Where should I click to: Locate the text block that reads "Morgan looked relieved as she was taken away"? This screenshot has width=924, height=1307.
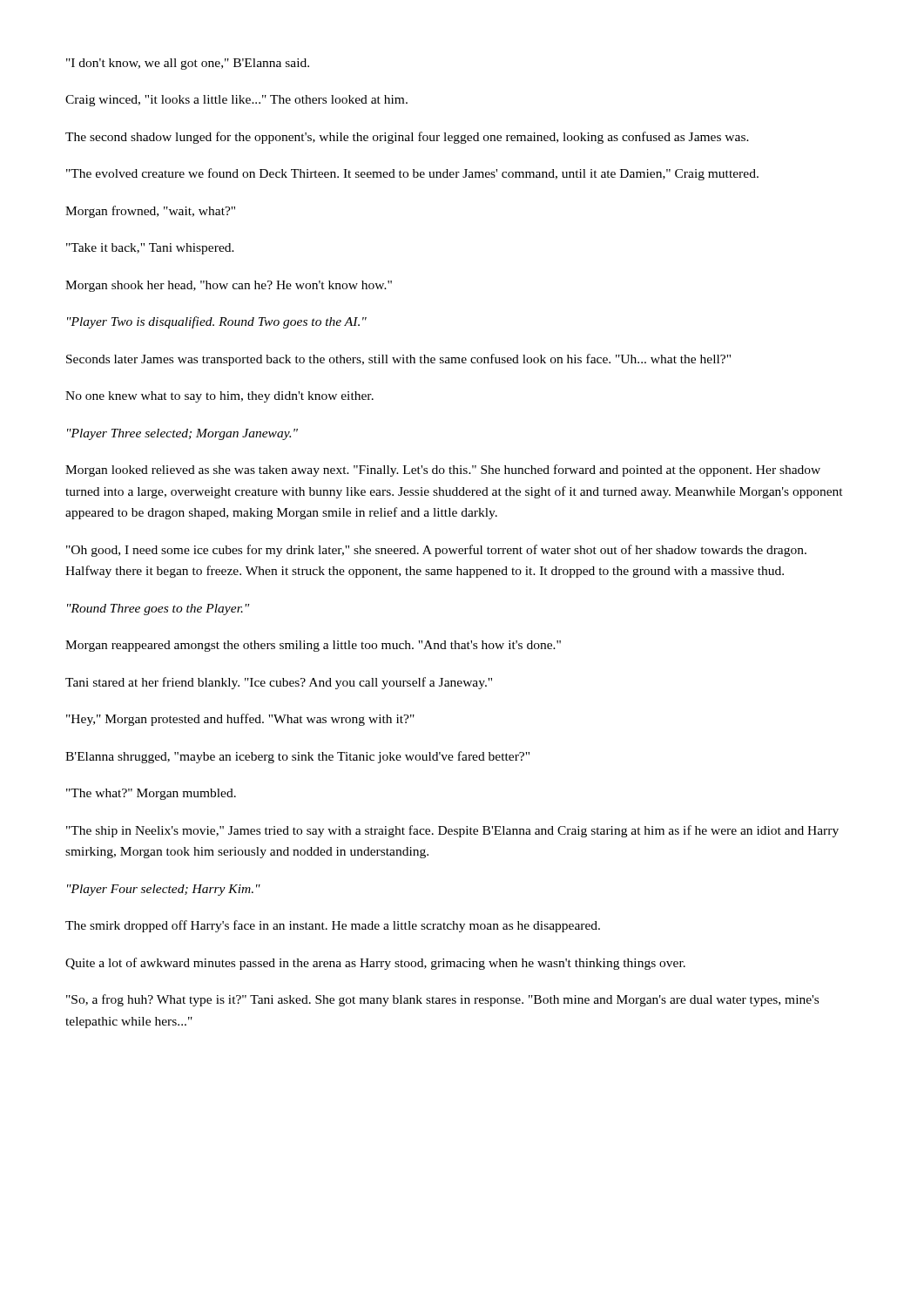454,491
